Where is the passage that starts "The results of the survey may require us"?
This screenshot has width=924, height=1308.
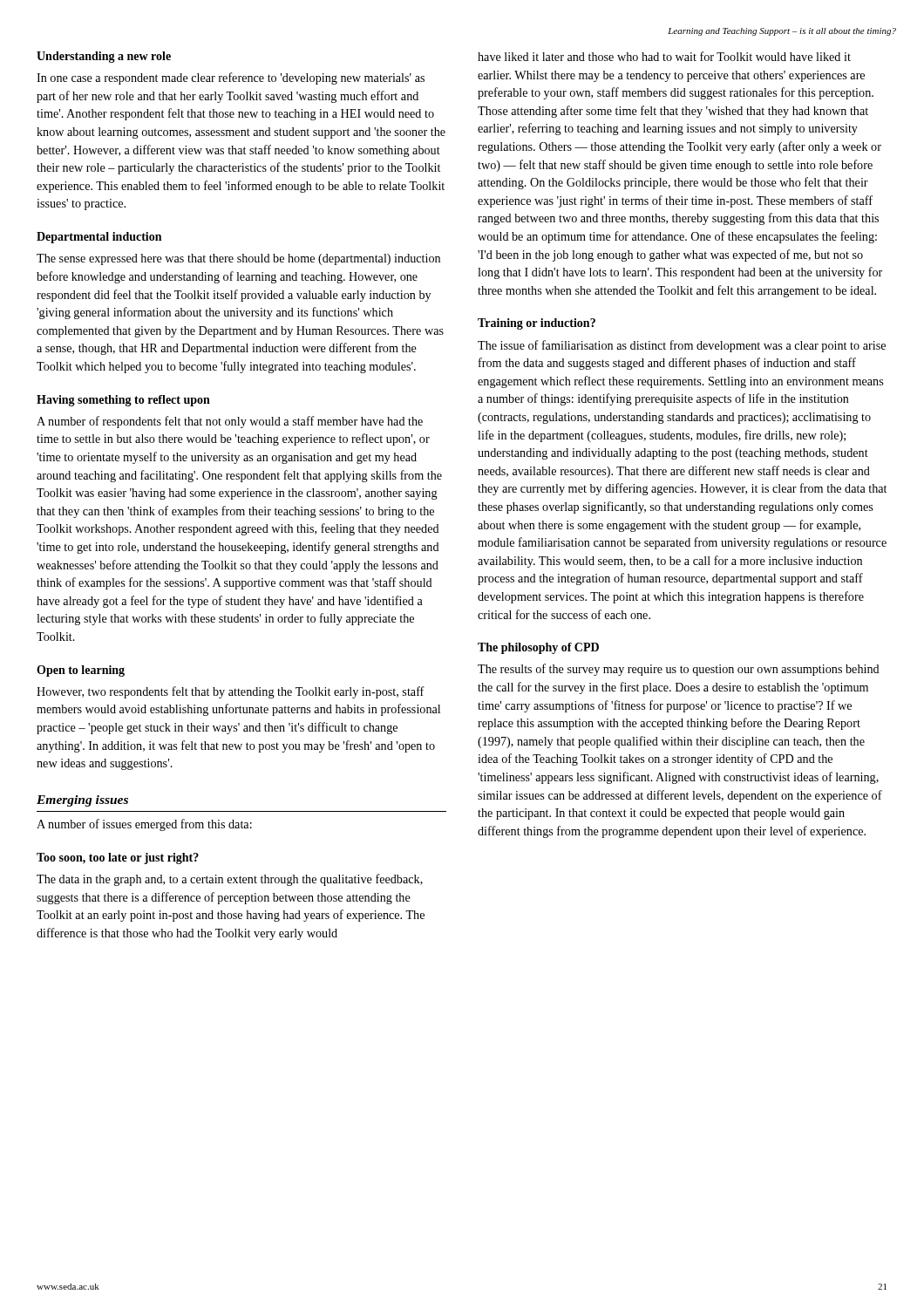[x=680, y=750]
